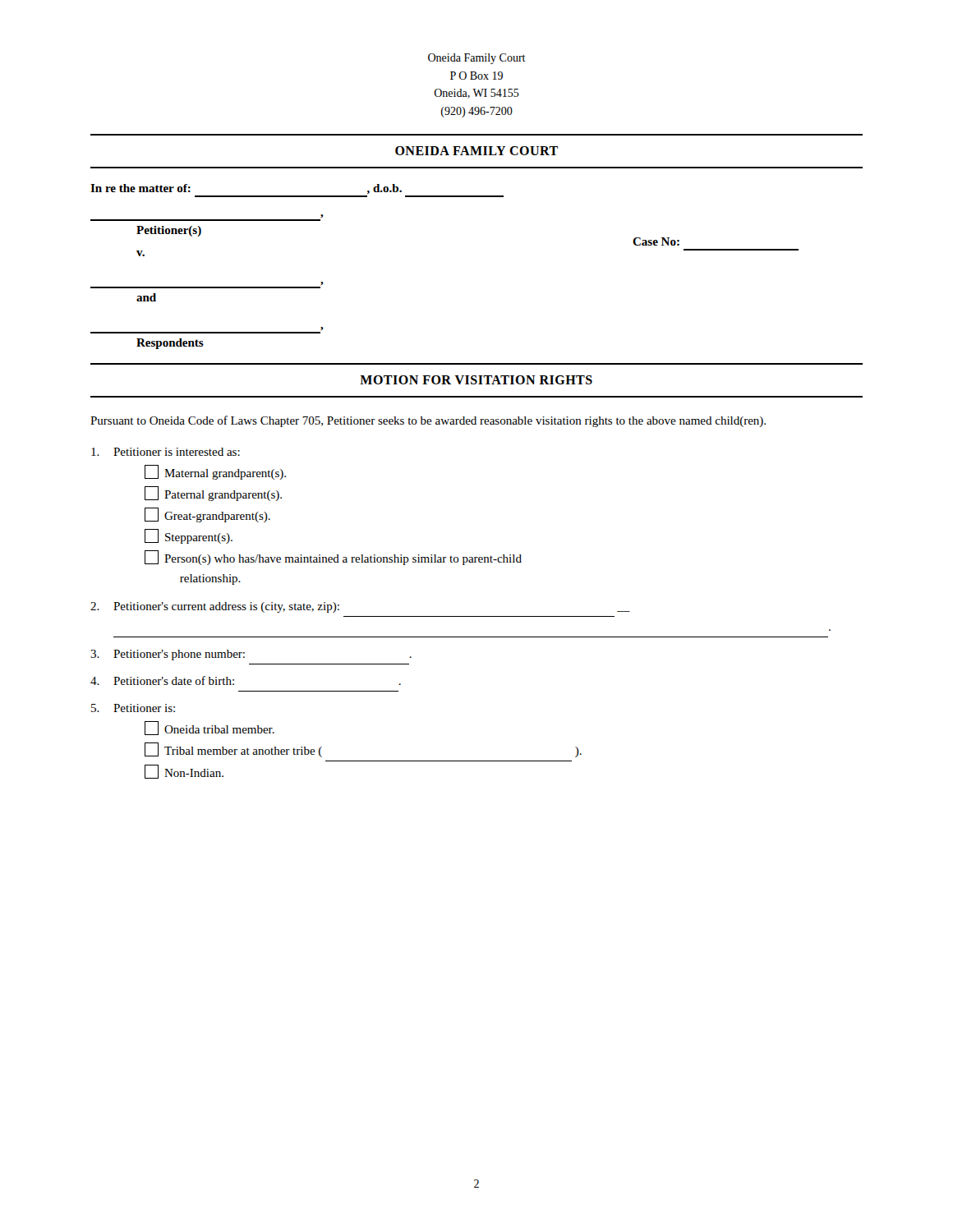953x1232 pixels.
Task: Select the region starting "In re the matter of:"
Action: pos(297,189)
